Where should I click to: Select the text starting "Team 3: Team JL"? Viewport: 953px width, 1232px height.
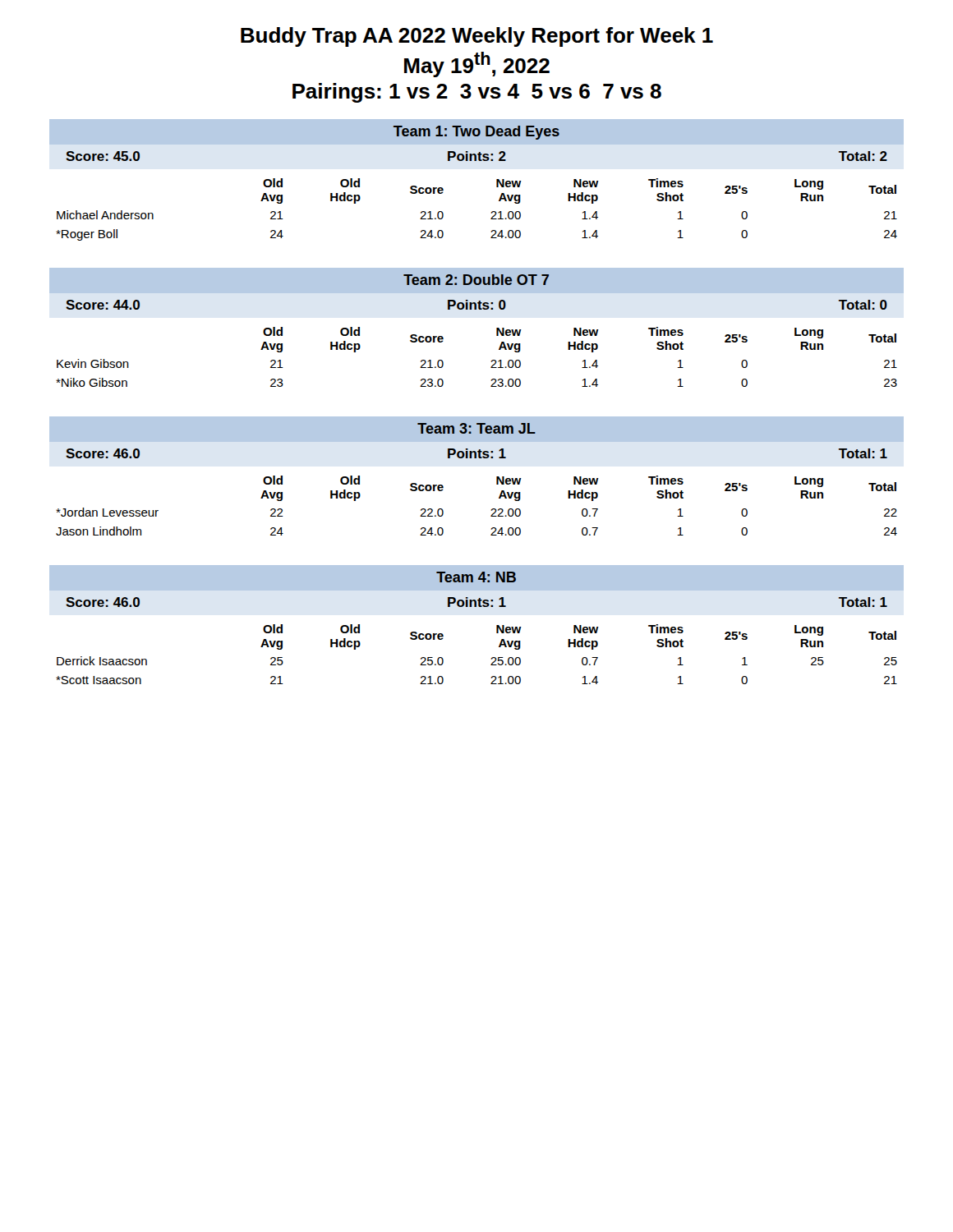point(476,428)
